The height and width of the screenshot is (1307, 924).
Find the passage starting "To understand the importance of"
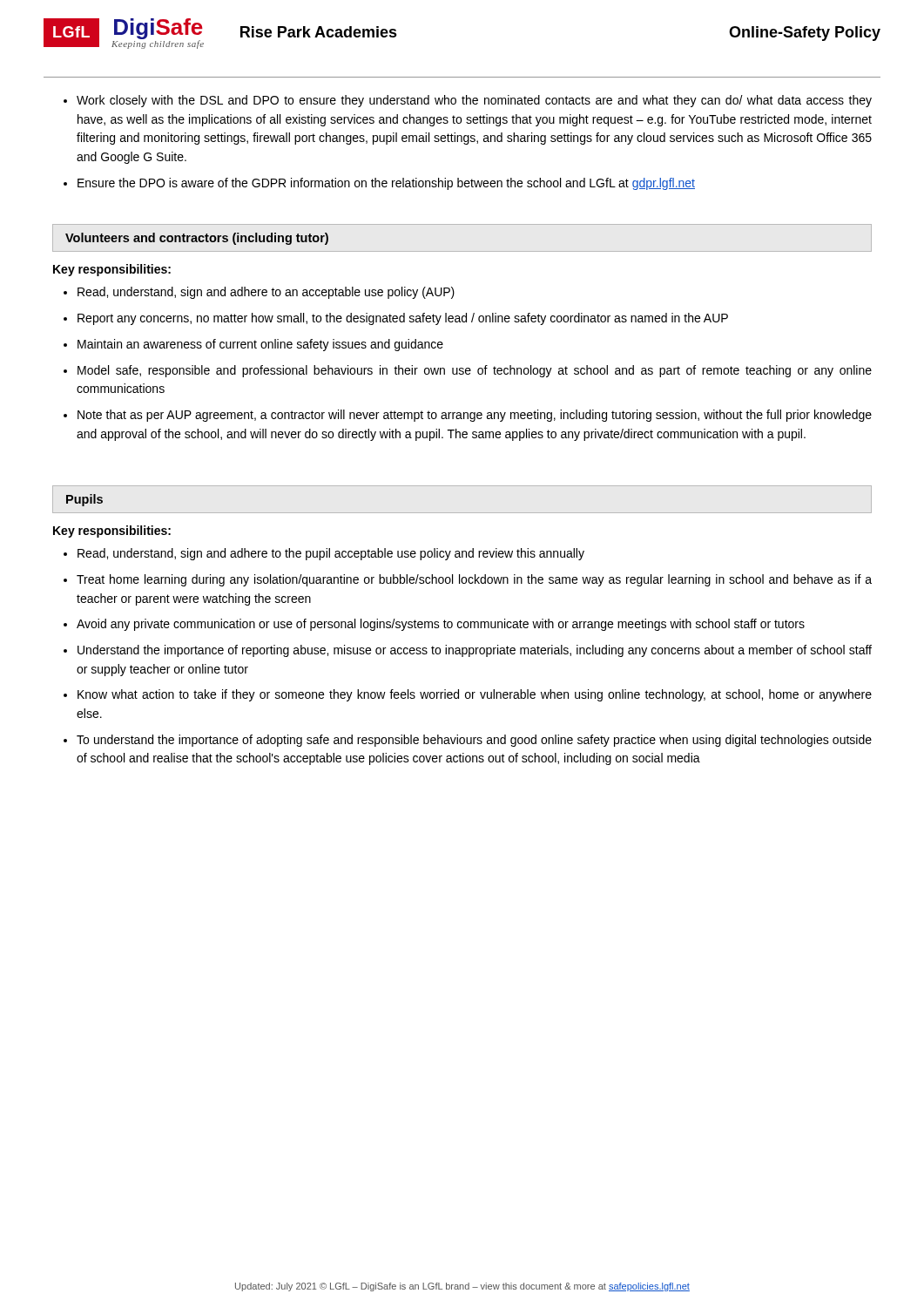[474, 750]
